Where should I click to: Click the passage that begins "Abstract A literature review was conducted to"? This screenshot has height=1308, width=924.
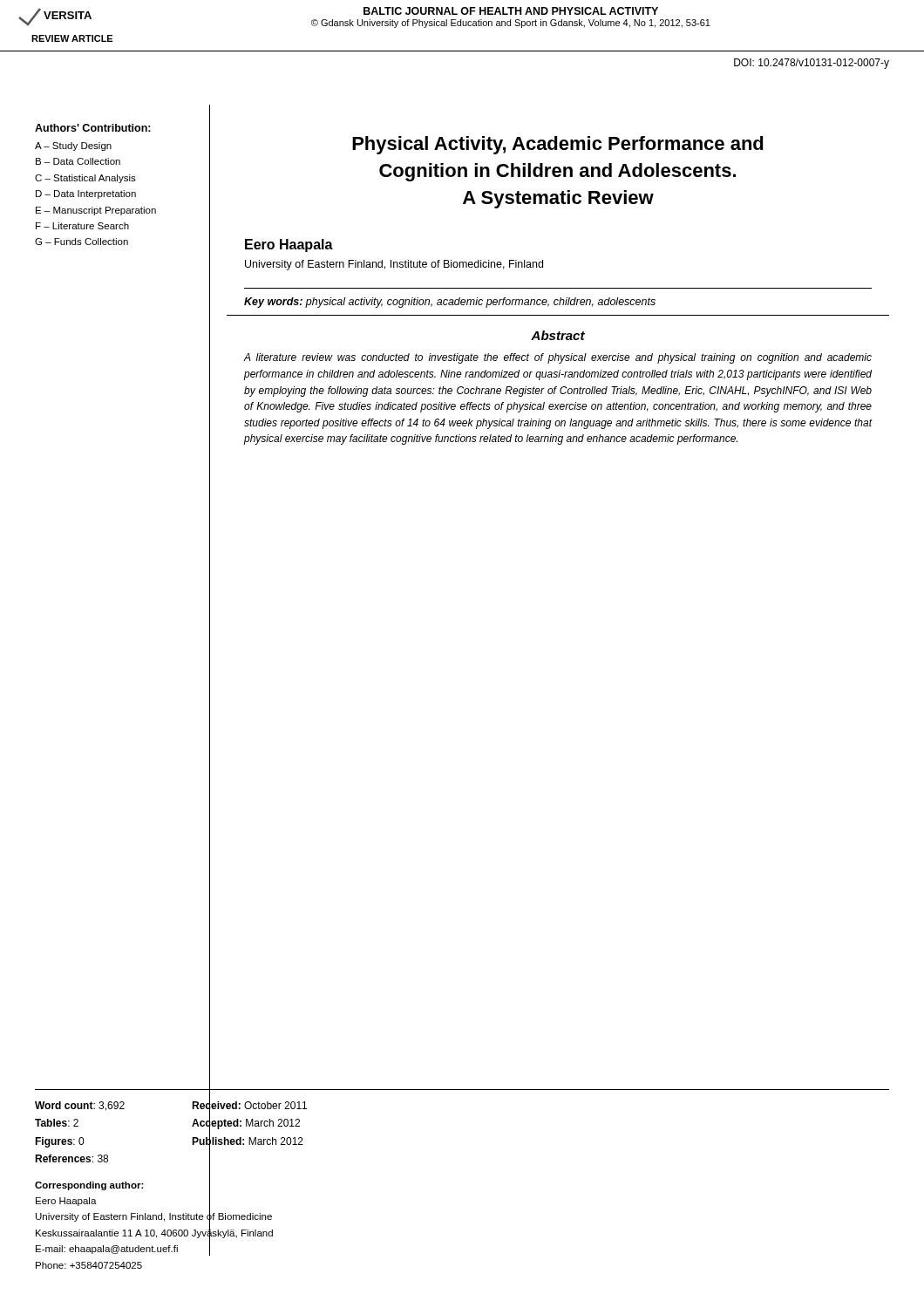pos(558,388)
